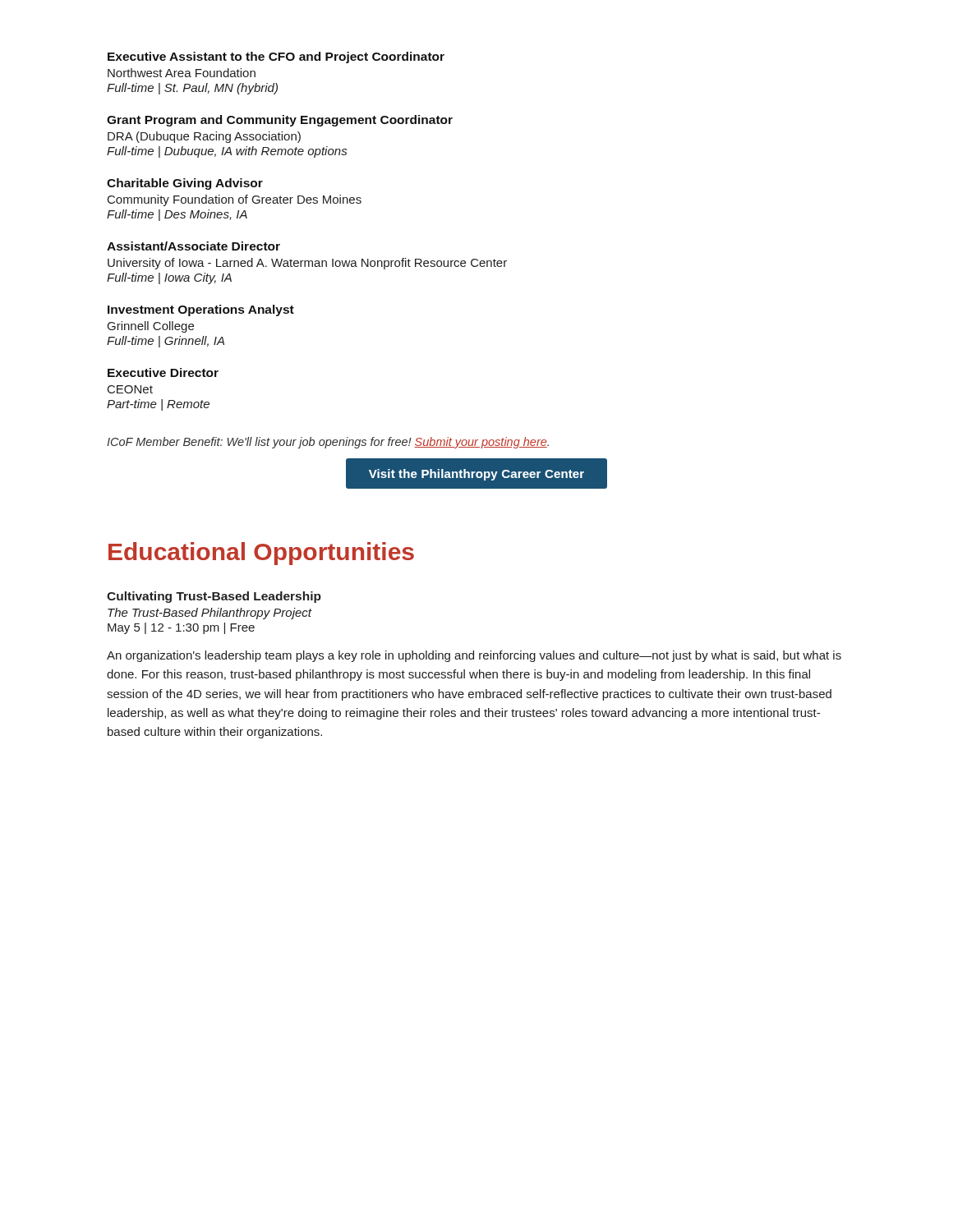
Task: Click where it says "Executive Director CEONet Part-time | Remote"
Action: (163, 372)
